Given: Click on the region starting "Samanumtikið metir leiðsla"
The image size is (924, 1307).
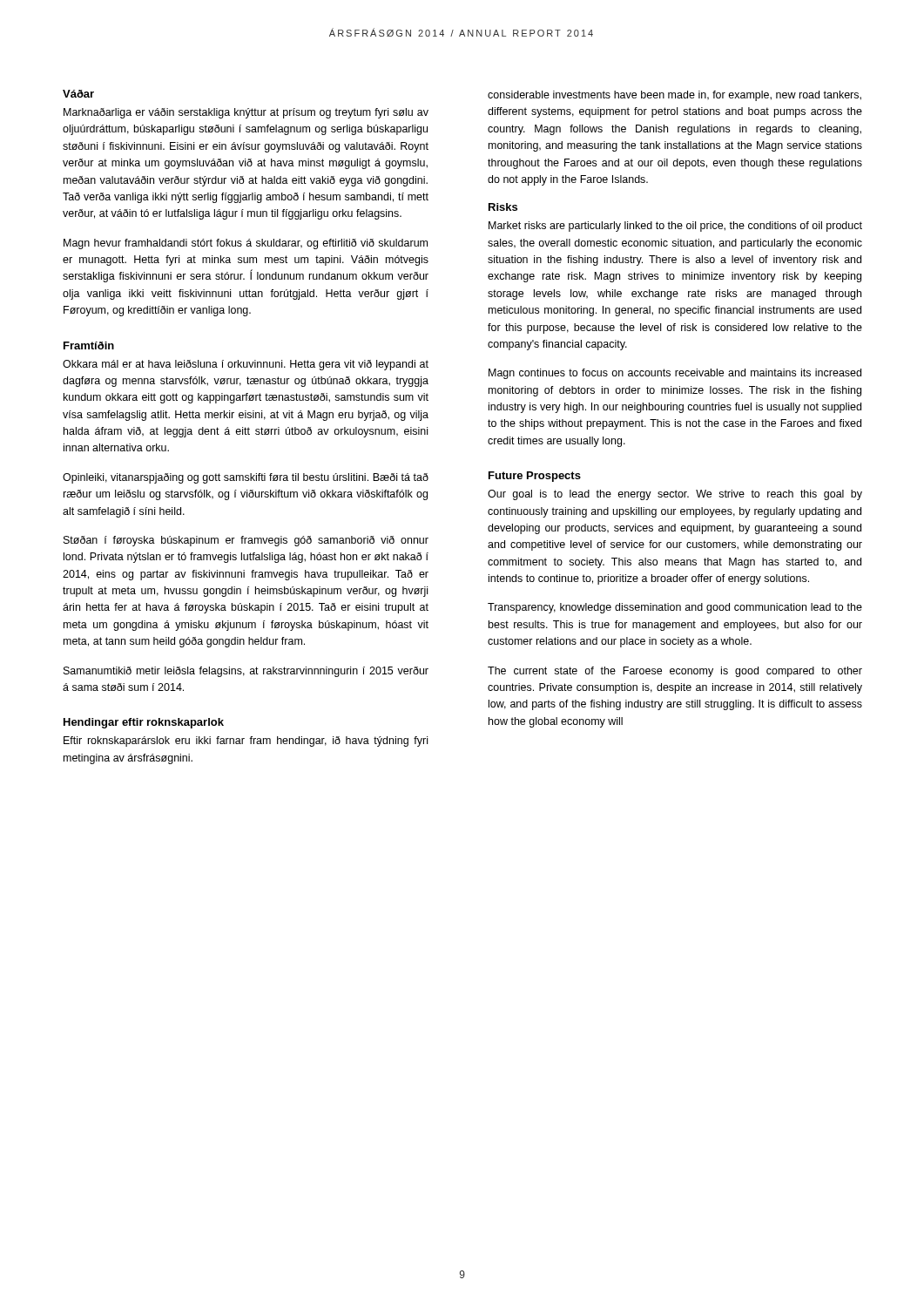Looking at the screenshot, I should [x=246, y=679].
